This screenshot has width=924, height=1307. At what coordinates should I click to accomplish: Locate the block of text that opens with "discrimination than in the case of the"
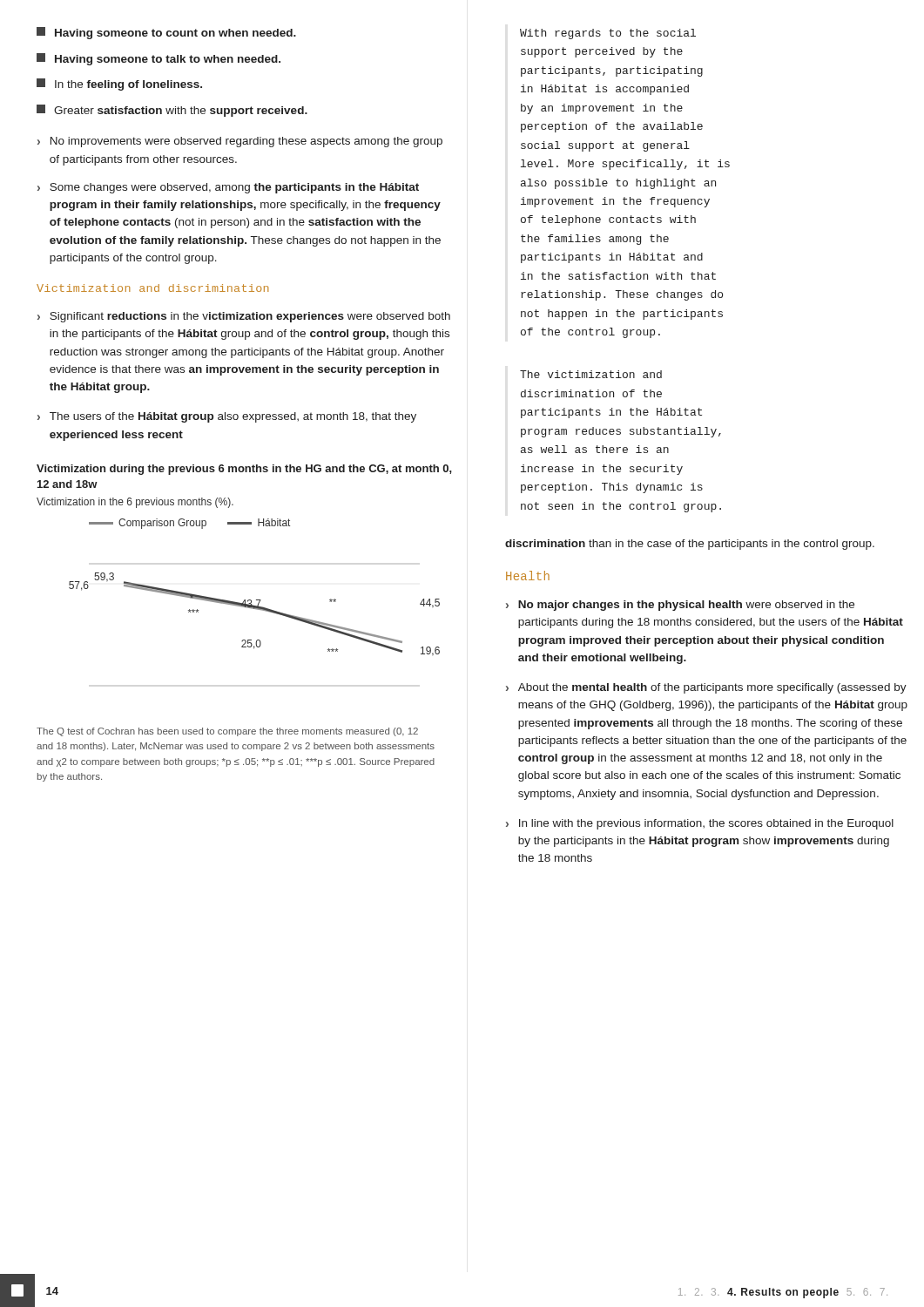[x=690, y=543]
